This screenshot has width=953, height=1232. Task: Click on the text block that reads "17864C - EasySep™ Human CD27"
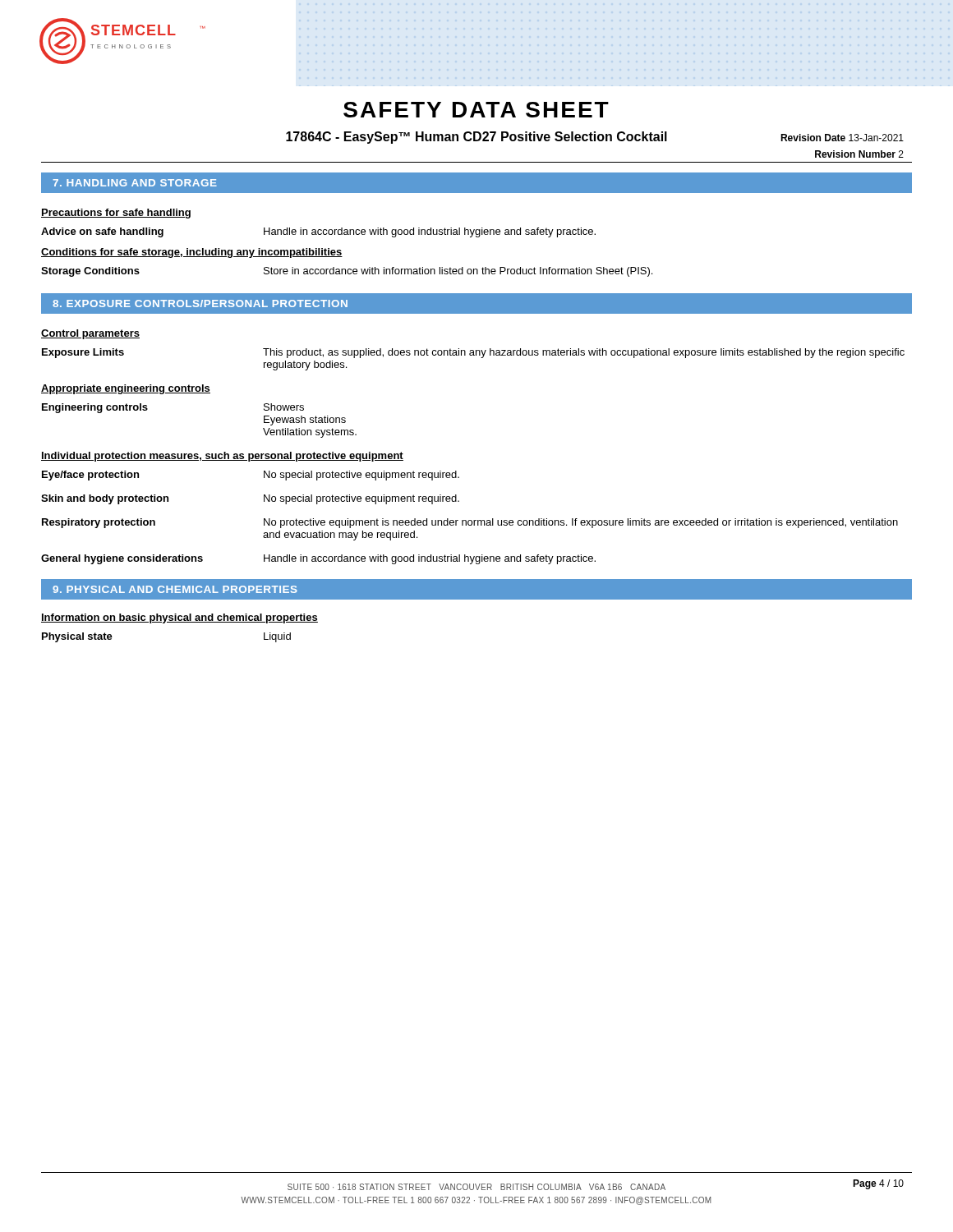pyautogui.click(x=476, y=137)
